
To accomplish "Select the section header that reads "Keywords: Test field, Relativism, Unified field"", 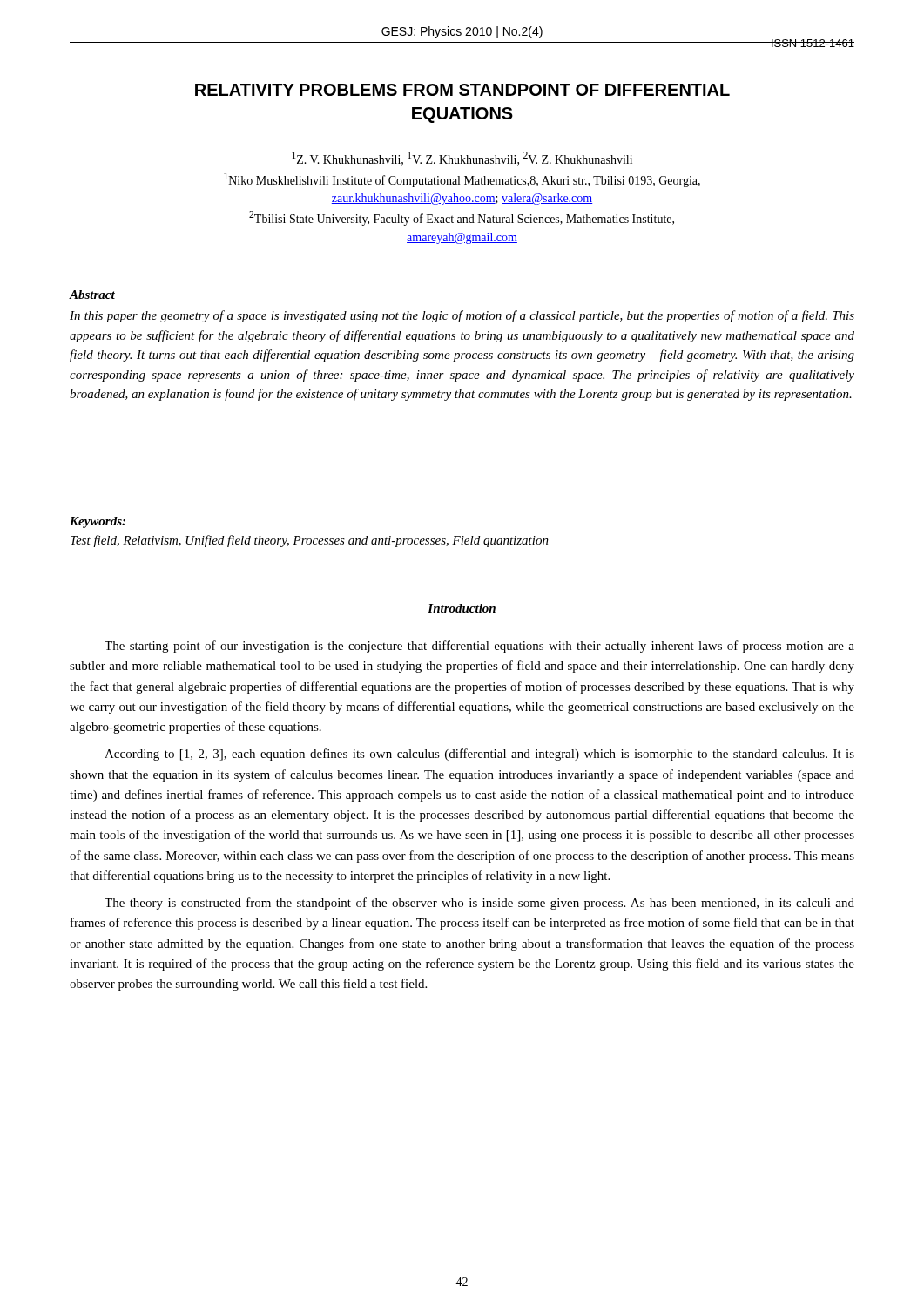I will (x=462, y=532).
